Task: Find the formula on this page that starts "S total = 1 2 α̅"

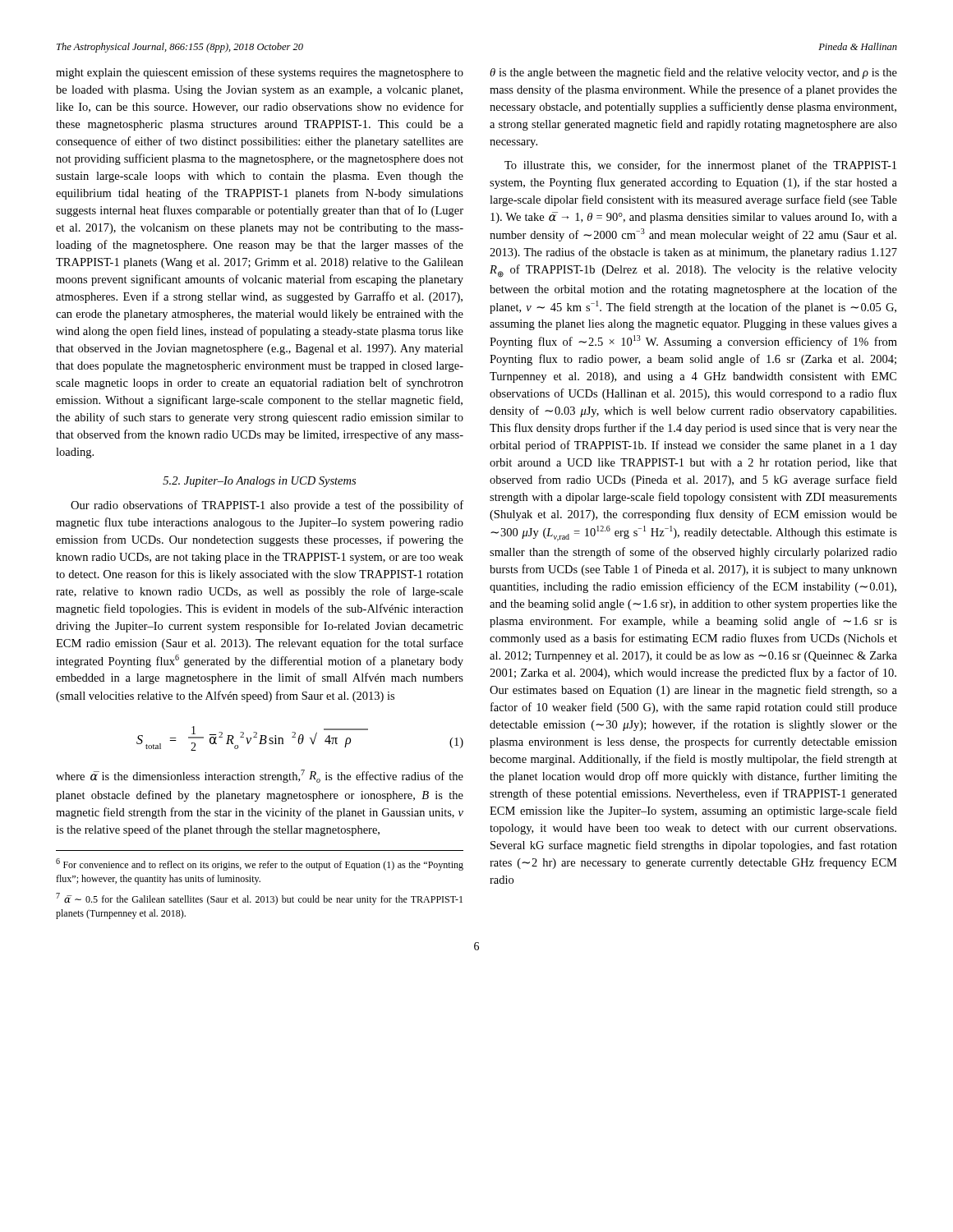Action: [300, 736]
